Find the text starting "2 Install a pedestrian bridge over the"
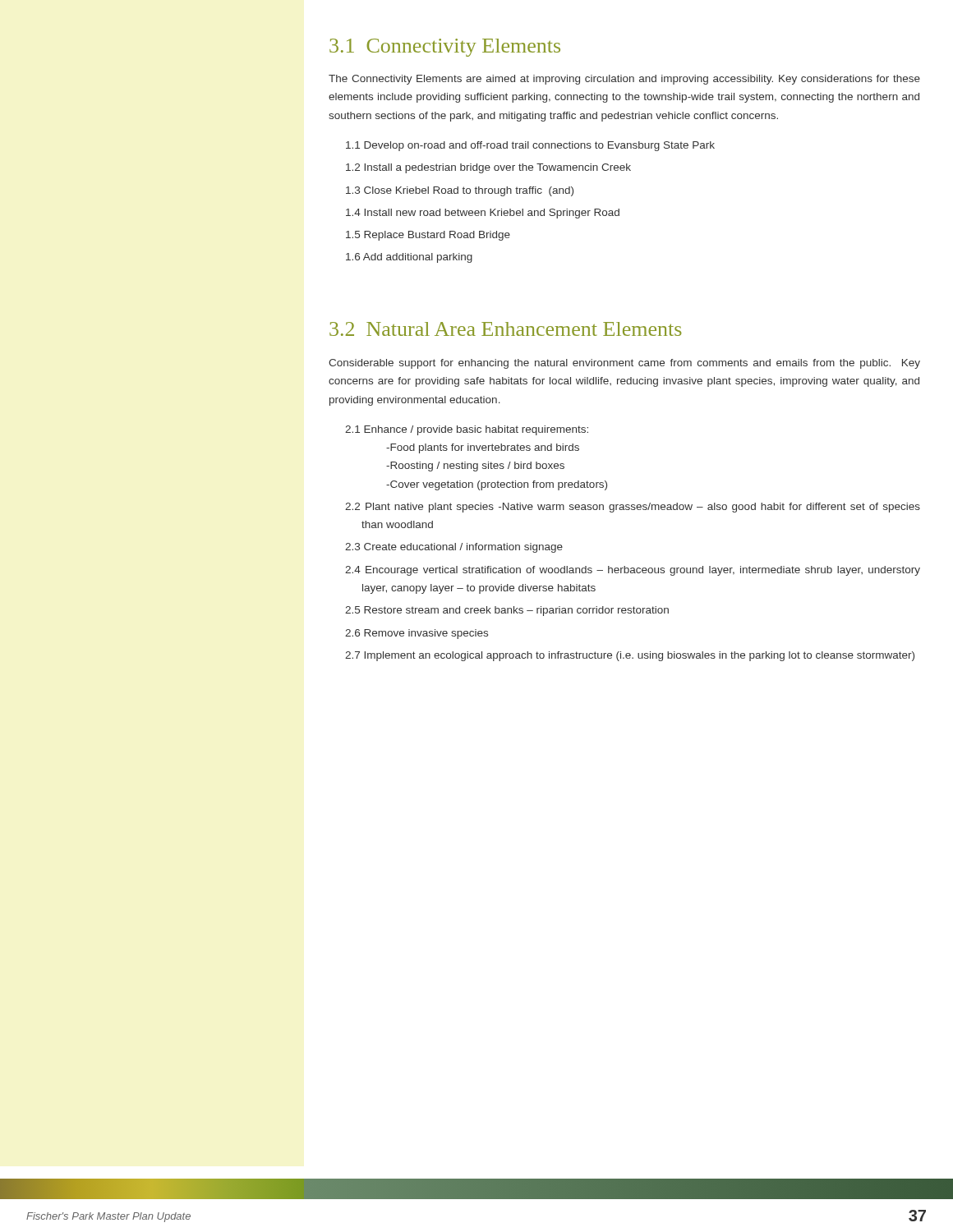This screenshot has height=1232, width=953. [488, 167]
